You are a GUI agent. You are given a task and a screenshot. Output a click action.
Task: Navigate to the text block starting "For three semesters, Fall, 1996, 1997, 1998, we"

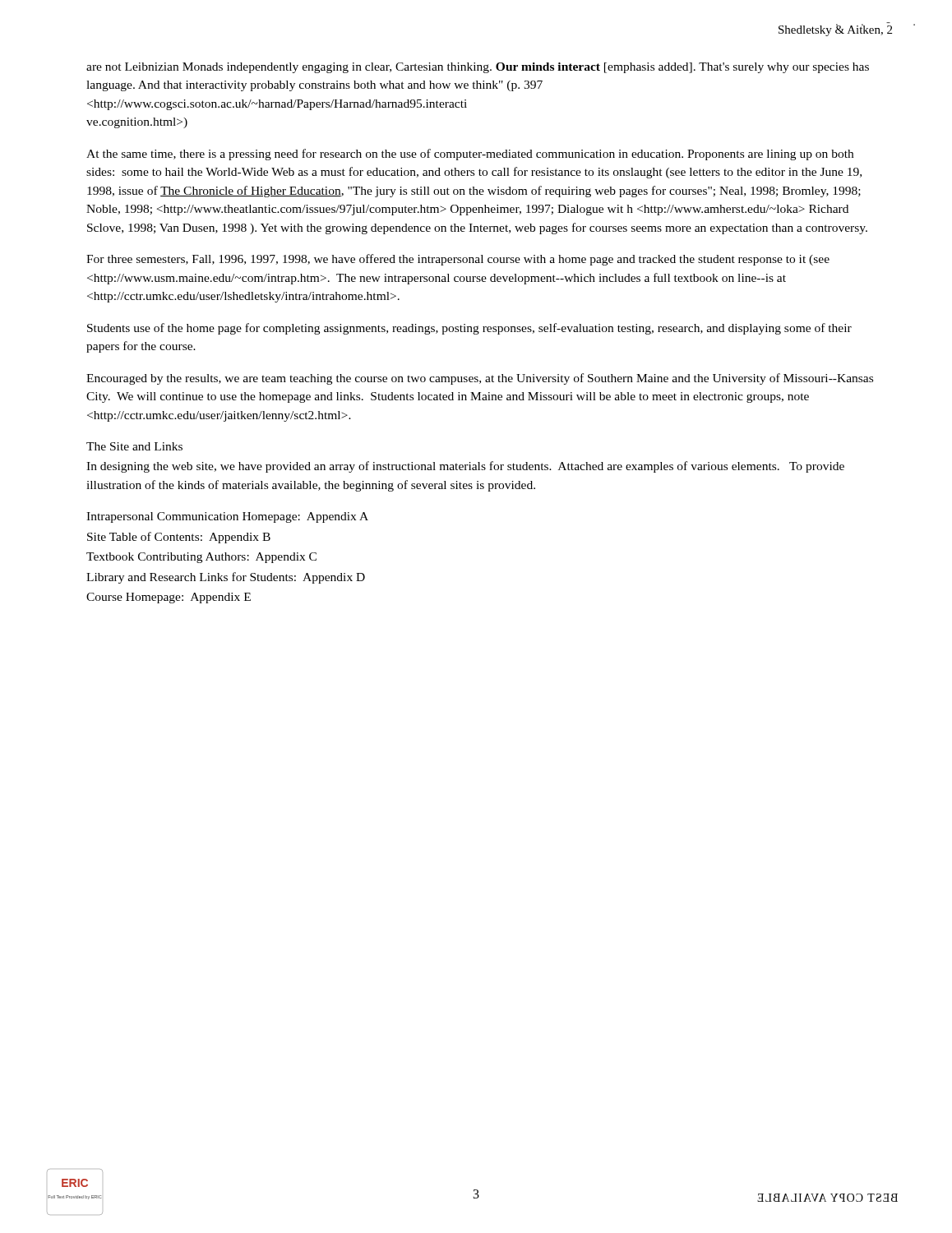coord(458,277)
